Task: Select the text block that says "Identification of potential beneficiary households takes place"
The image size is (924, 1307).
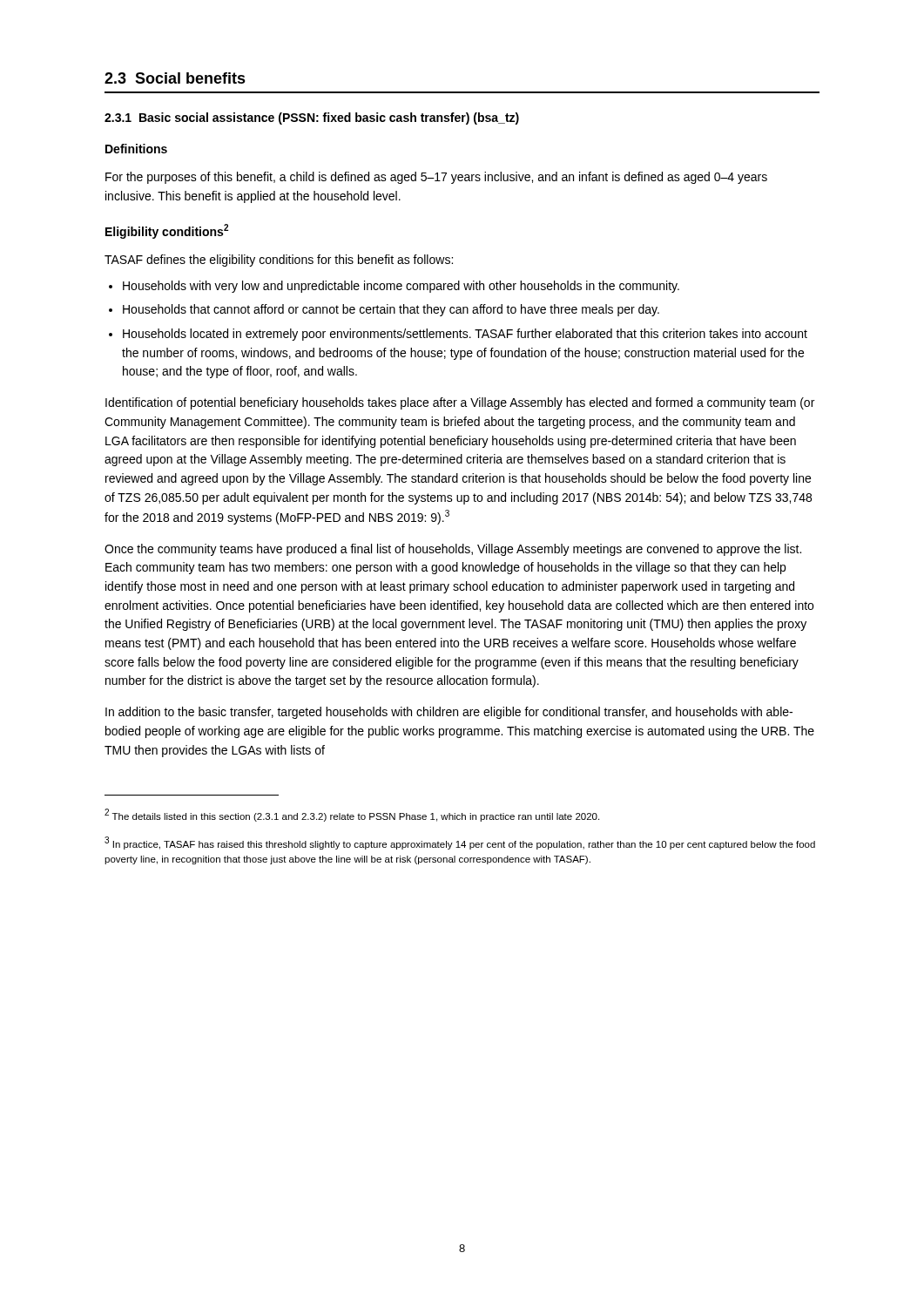Action: (462, 461)
